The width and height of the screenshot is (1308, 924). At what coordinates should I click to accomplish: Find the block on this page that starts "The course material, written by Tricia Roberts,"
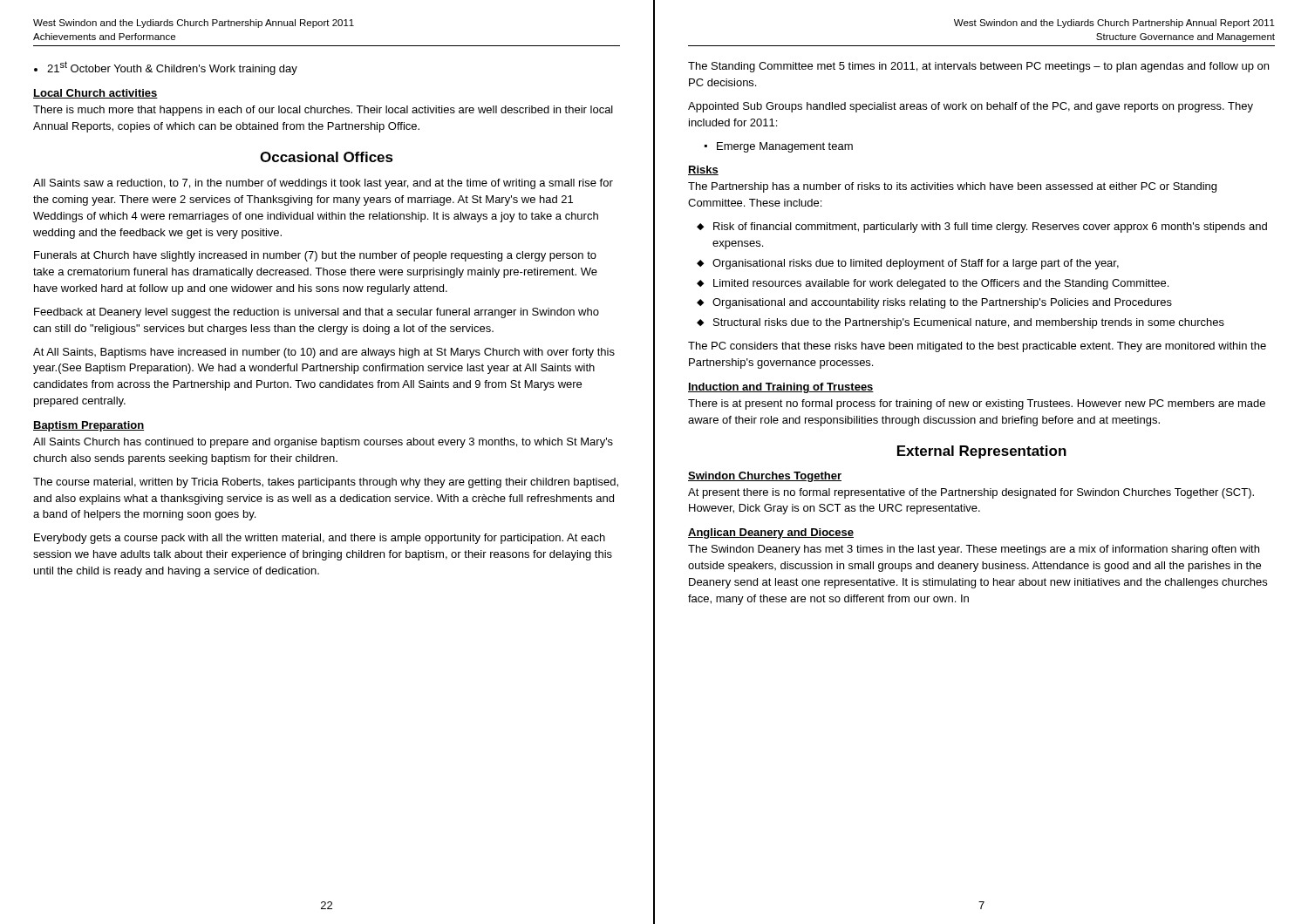point(327,527)
